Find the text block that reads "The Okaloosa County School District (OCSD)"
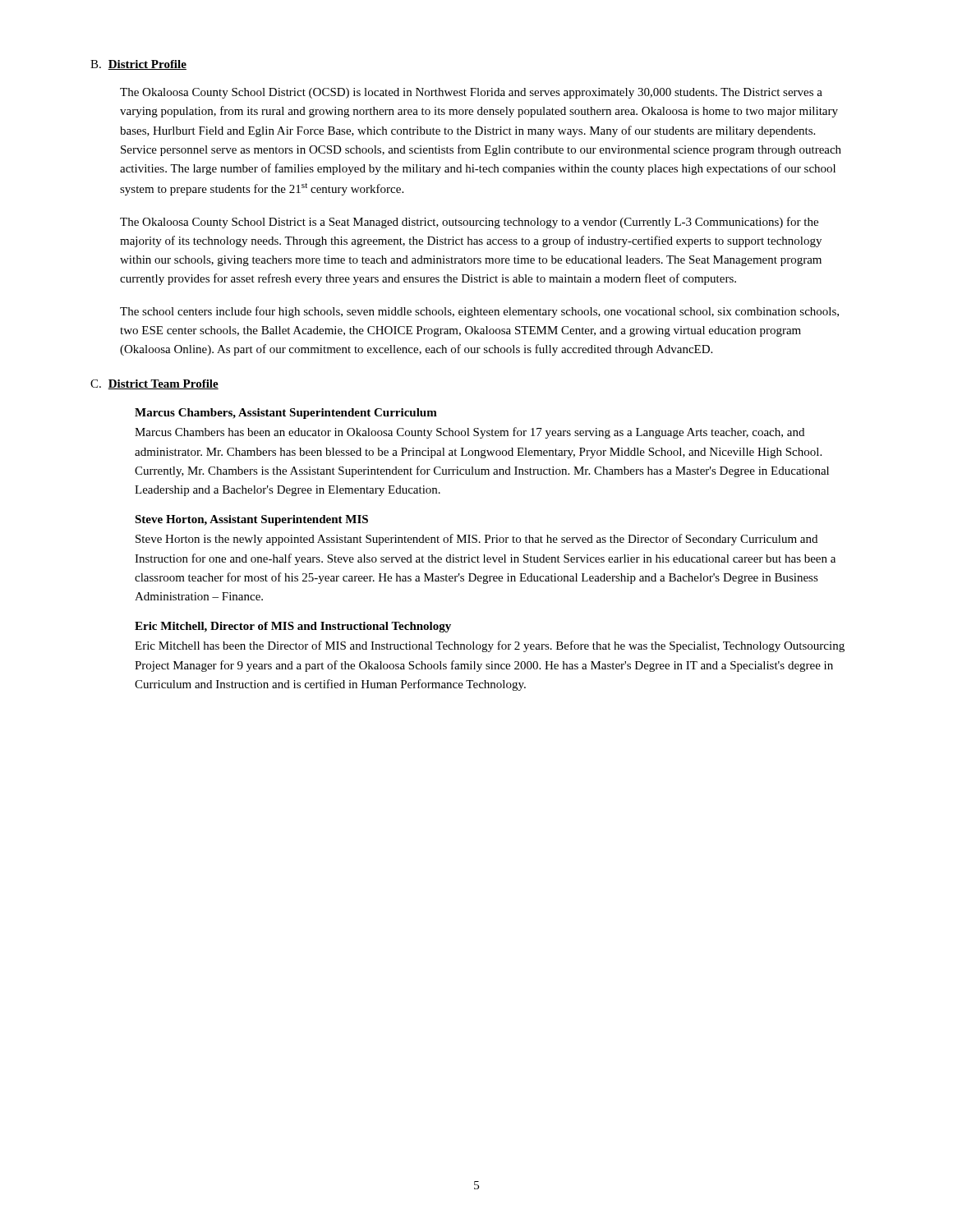Image resolution: width=953 pixels, height=1232 pixels. 481,141
